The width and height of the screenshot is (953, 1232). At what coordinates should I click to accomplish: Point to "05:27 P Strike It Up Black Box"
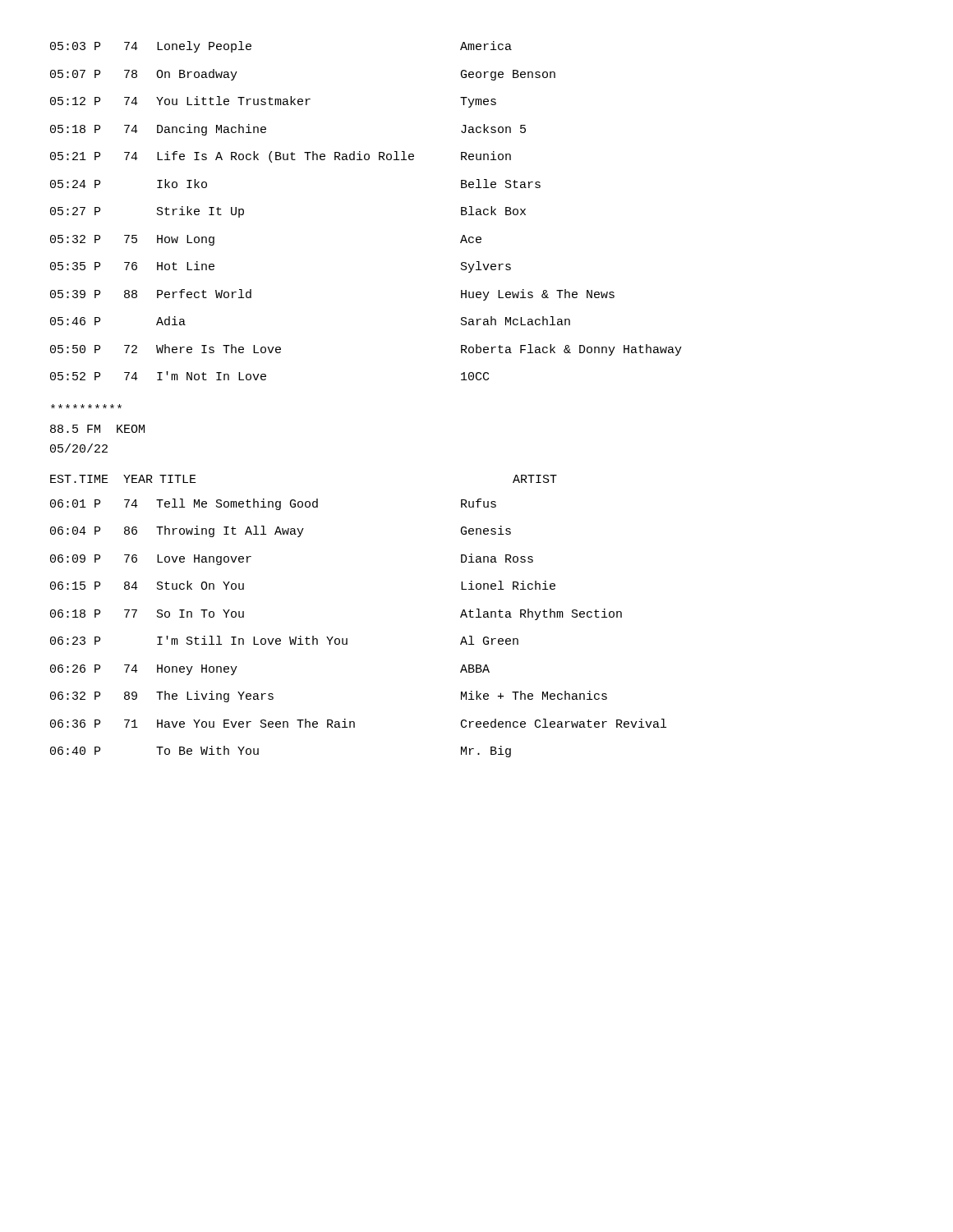(476, 213)
